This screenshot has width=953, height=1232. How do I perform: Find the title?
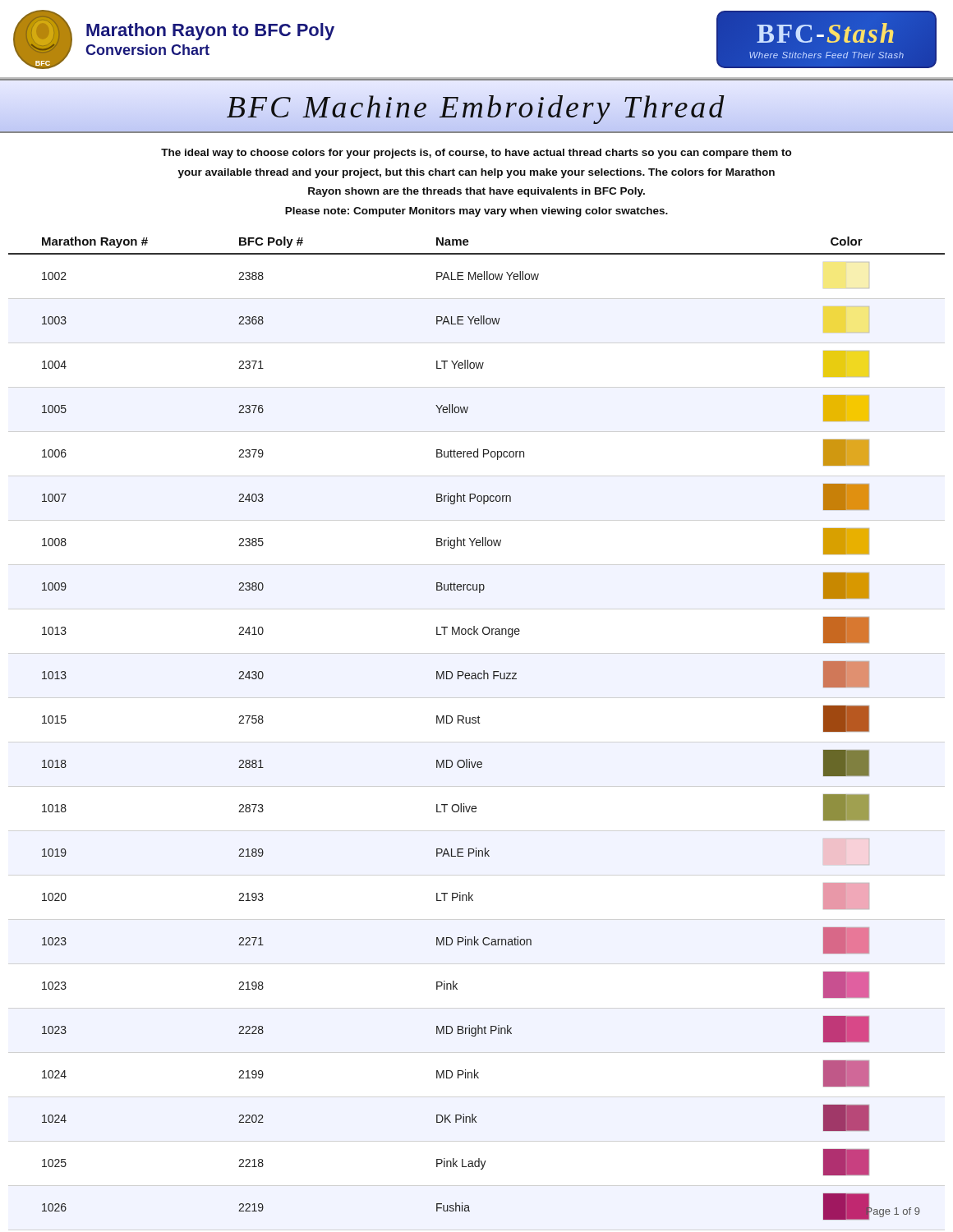click(x=476, y=107)
